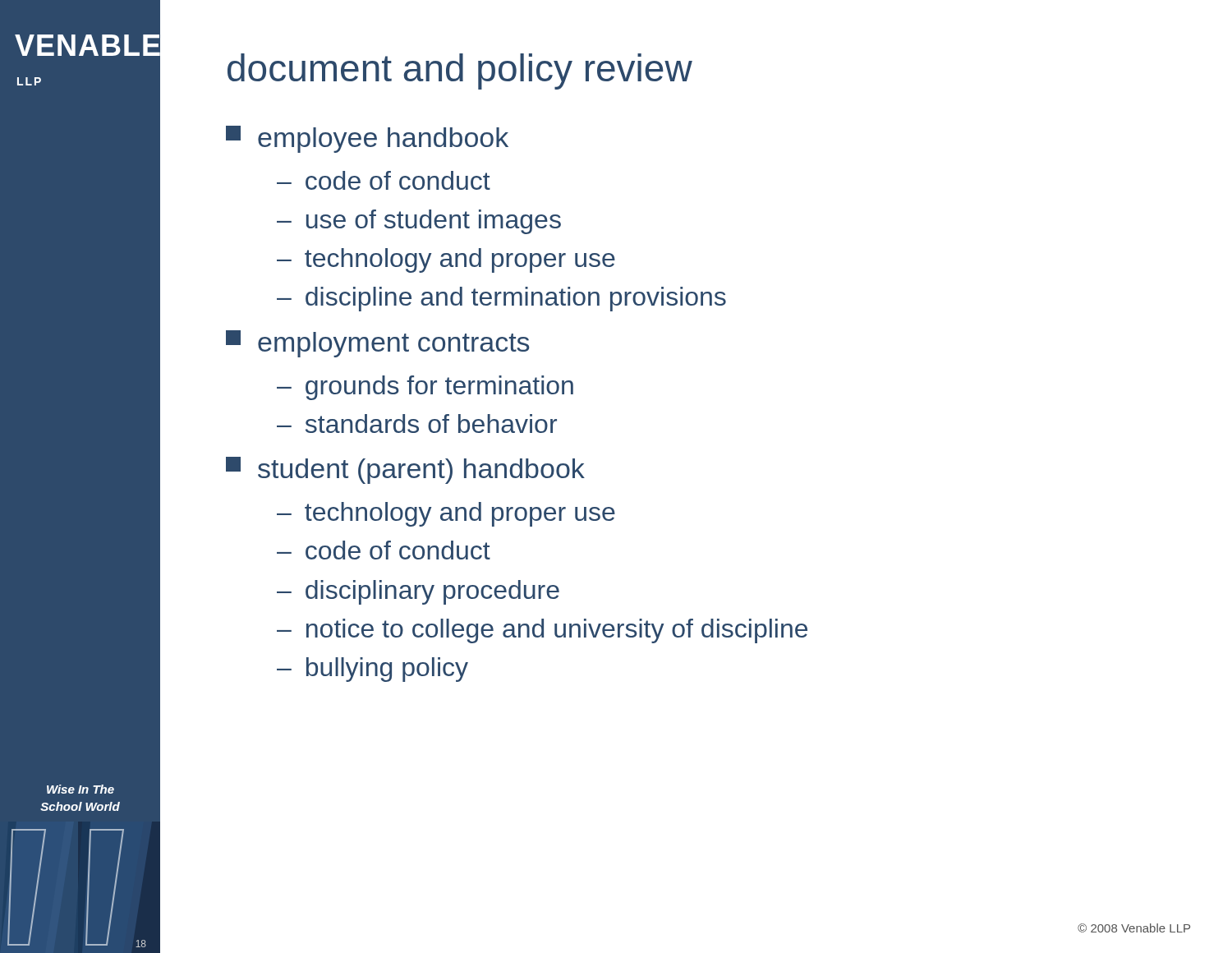Click on the block starting "– disciplinary procedure"
Image resolution: width=1232 pixels, height=953 pixels.
click(419, 590)
